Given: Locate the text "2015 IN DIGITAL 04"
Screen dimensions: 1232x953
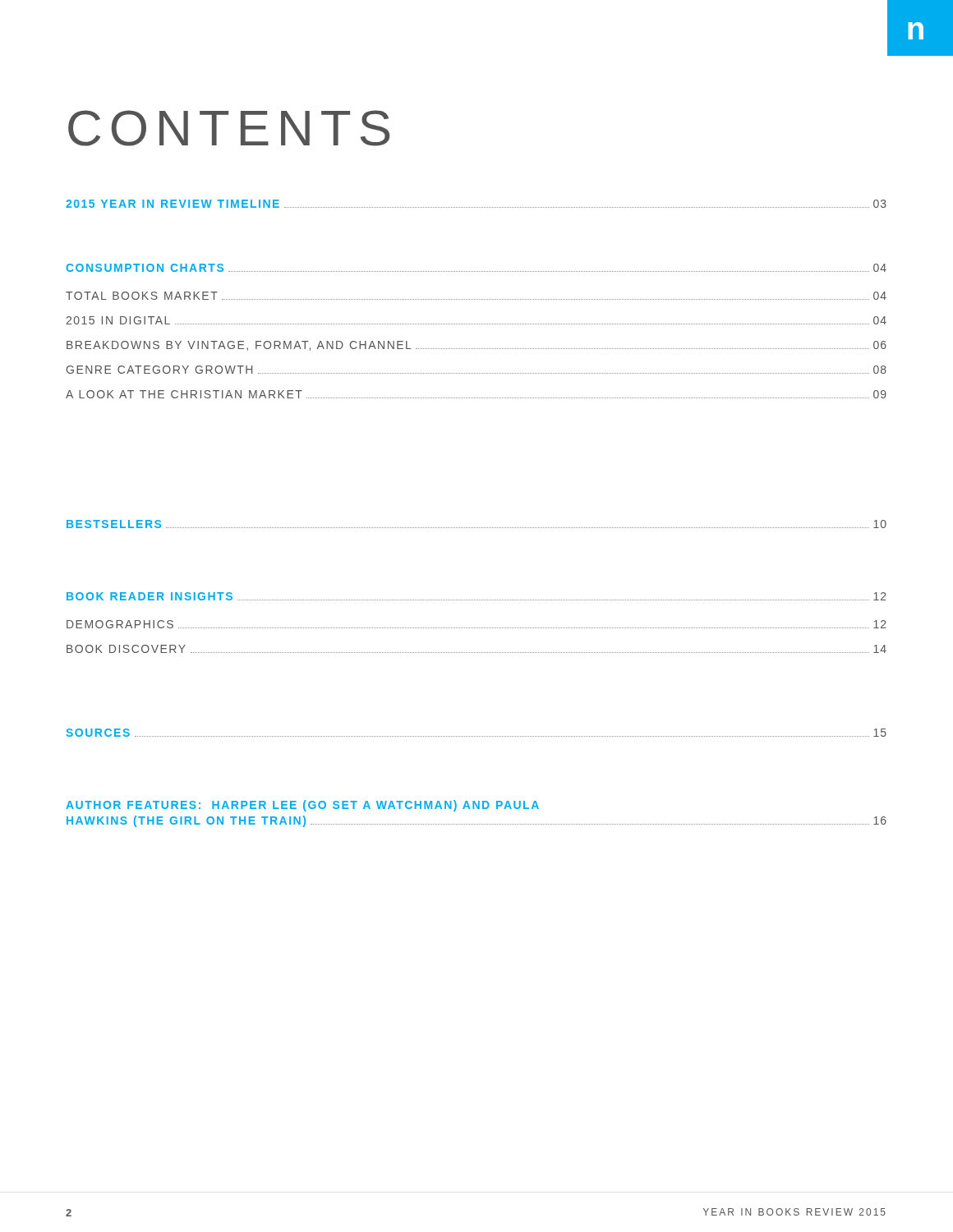Looking at the screenshot, I should click(476, 320).
